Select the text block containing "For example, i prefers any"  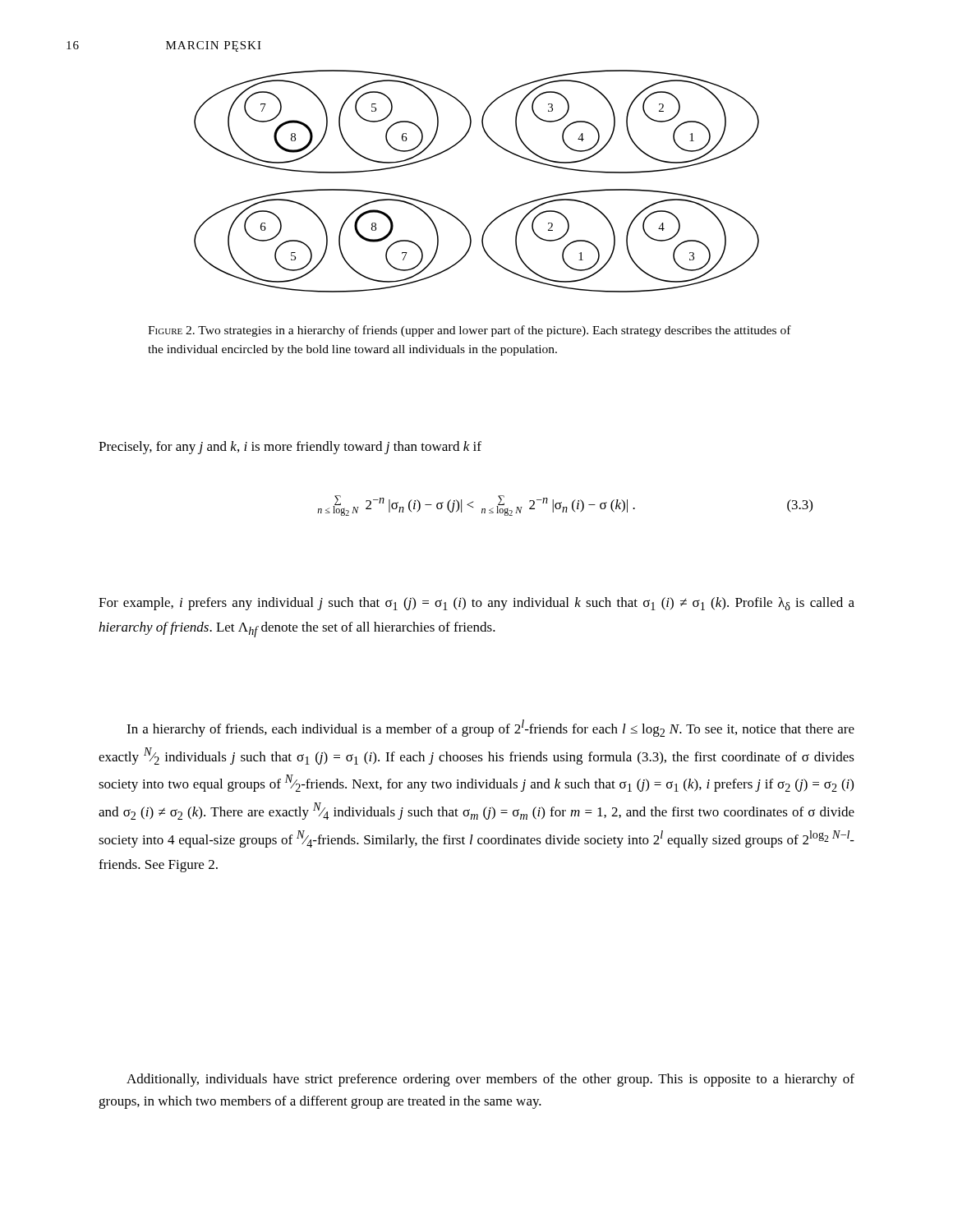[476, 616]
